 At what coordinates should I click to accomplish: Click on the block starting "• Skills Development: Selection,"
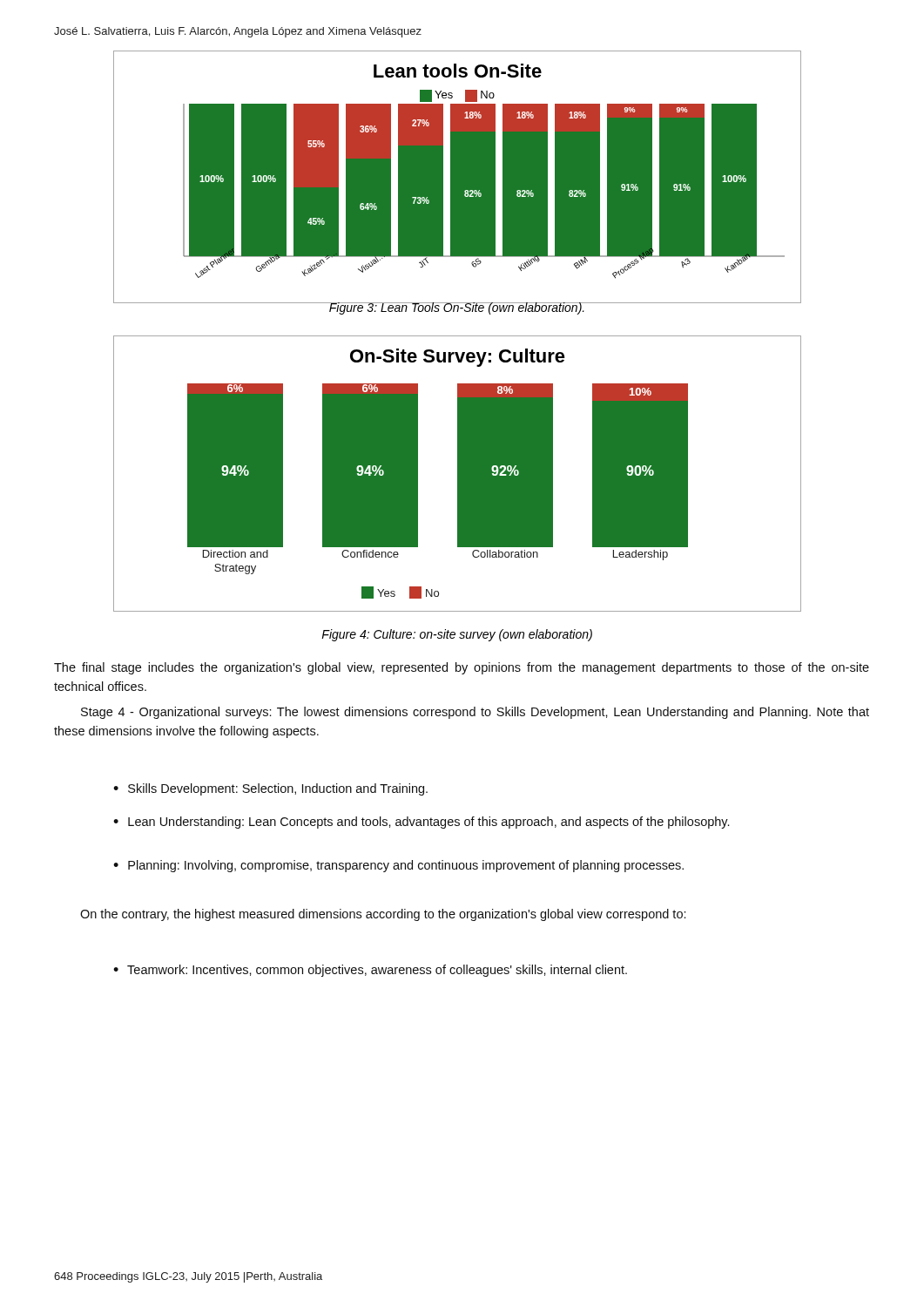(x=271, y=789)
